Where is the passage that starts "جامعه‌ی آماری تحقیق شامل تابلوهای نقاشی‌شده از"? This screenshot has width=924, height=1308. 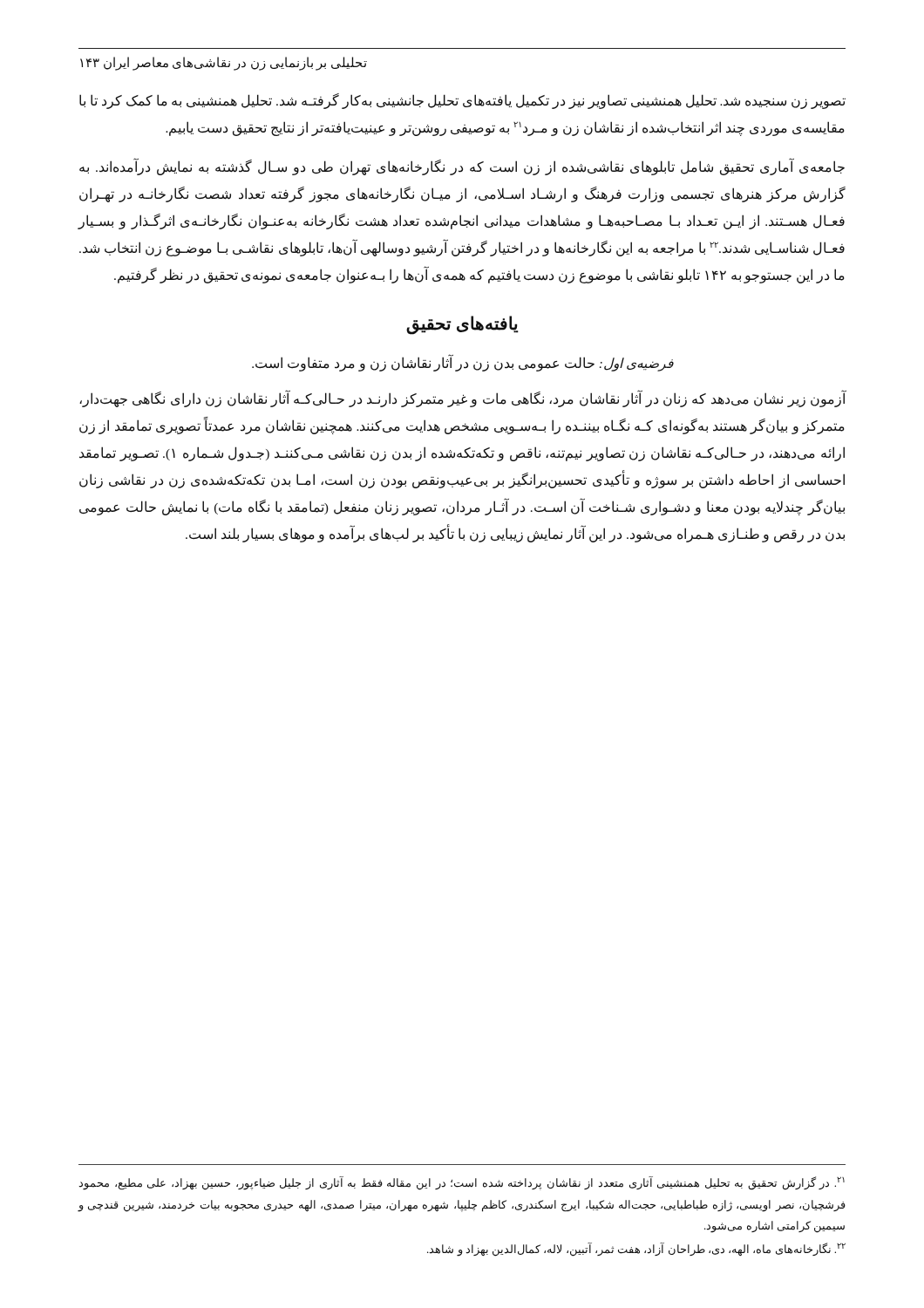click(462, 221)
